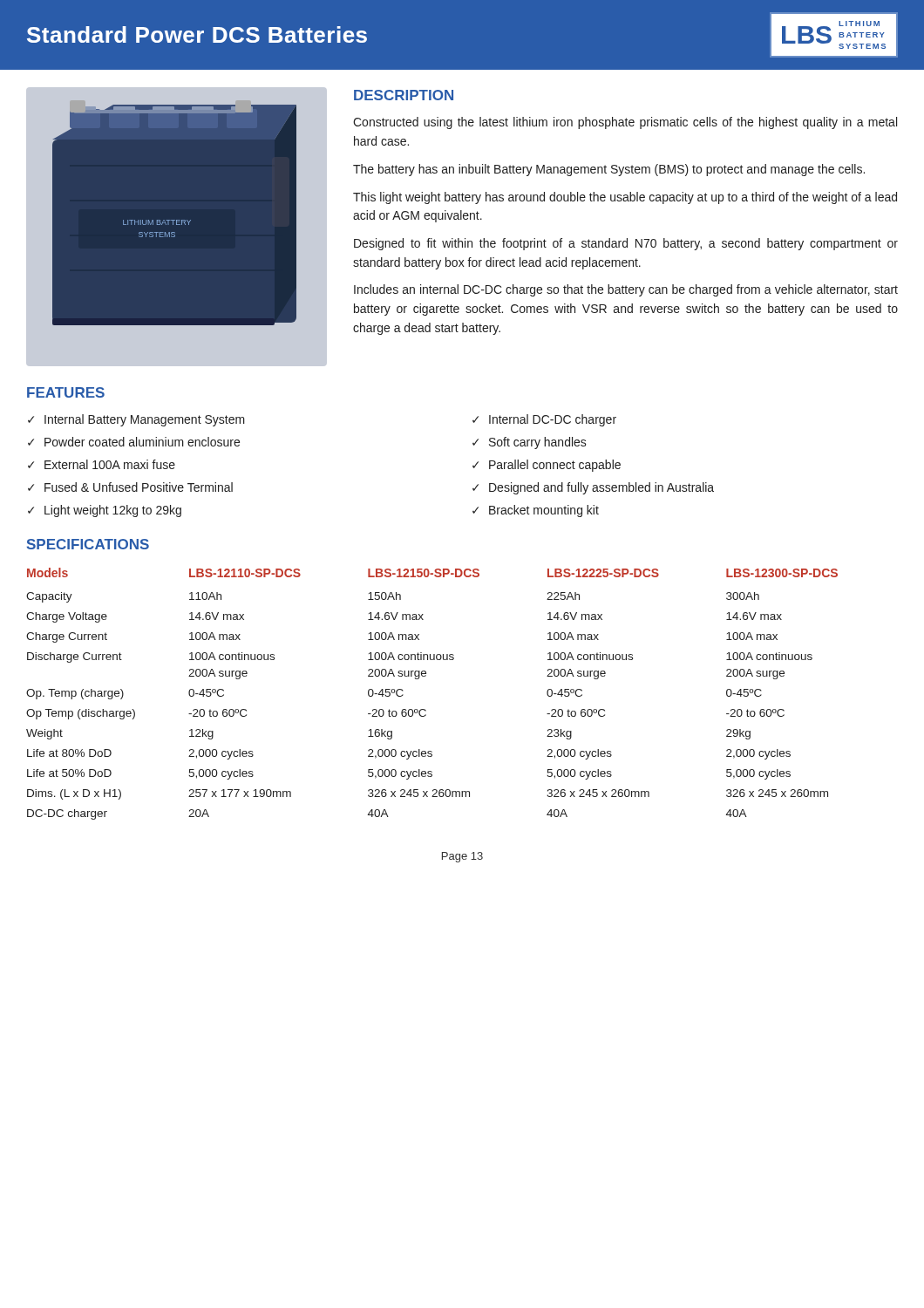Point to the passage starting "The battery has an inbuilt Battery Management System"
This screenshot has width=924, height=1308.
[x=609, y=169]
